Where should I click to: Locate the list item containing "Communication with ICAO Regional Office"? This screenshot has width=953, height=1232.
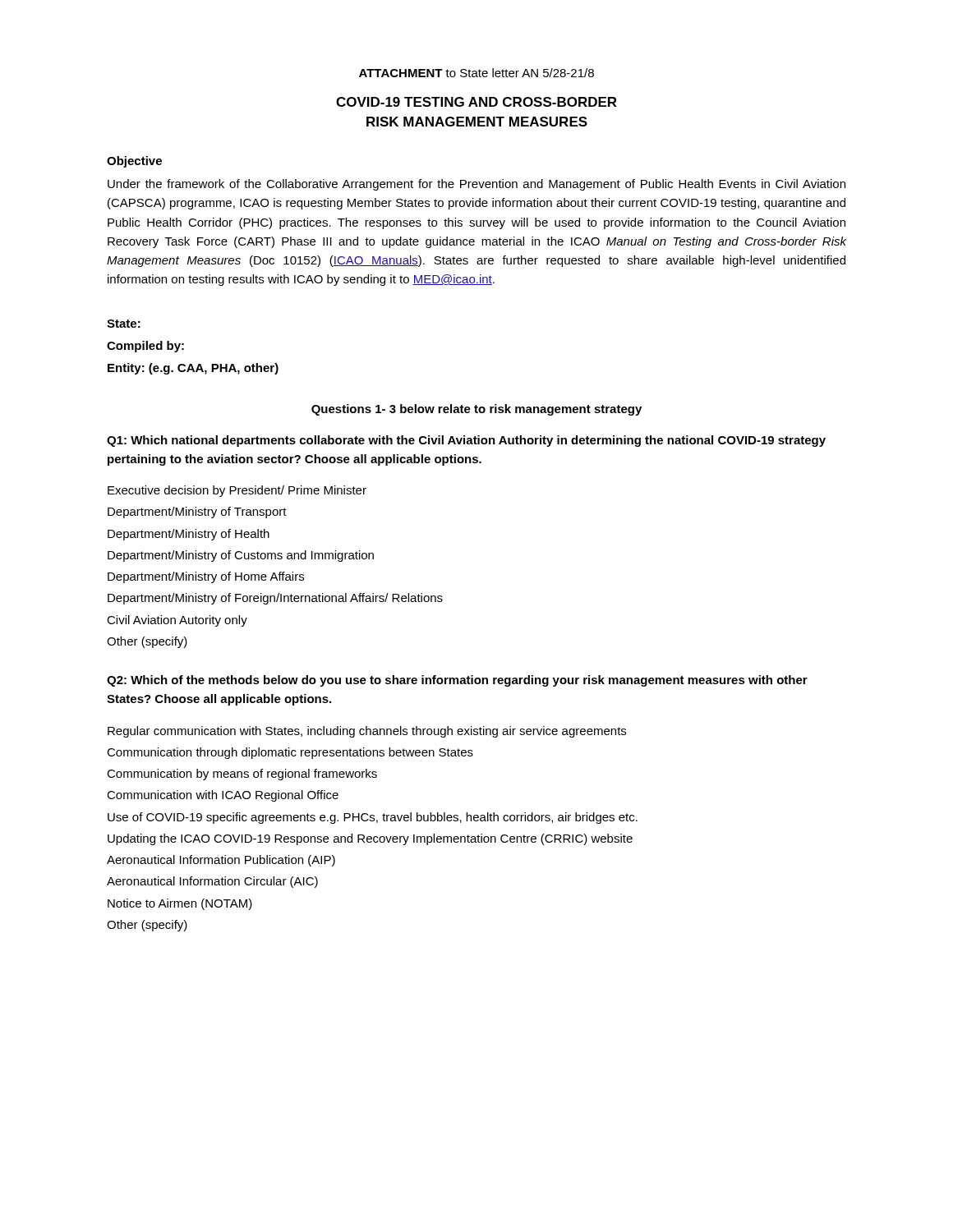click(223, 795)
